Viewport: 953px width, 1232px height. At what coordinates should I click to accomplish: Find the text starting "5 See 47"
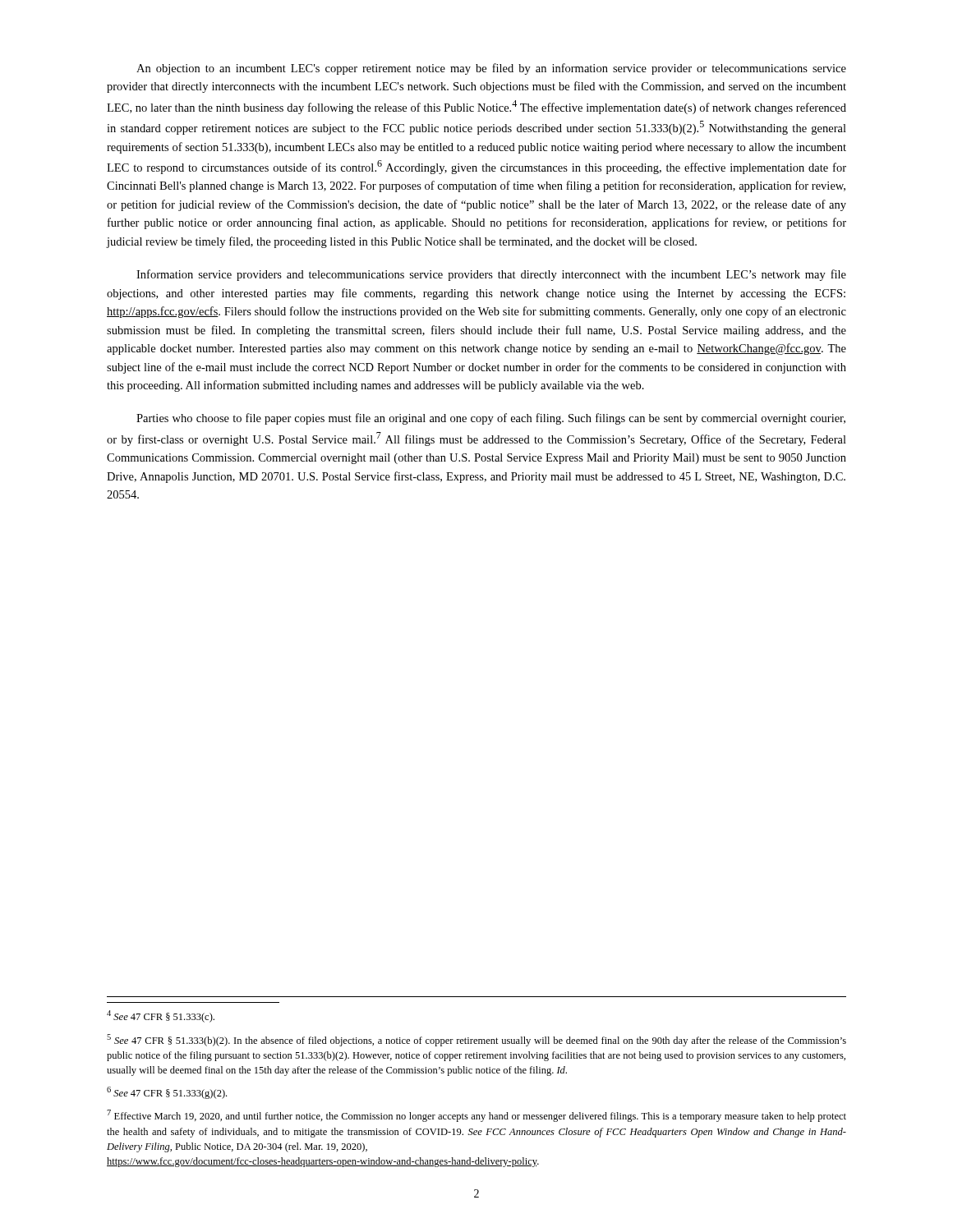[x=476, y=1054]
